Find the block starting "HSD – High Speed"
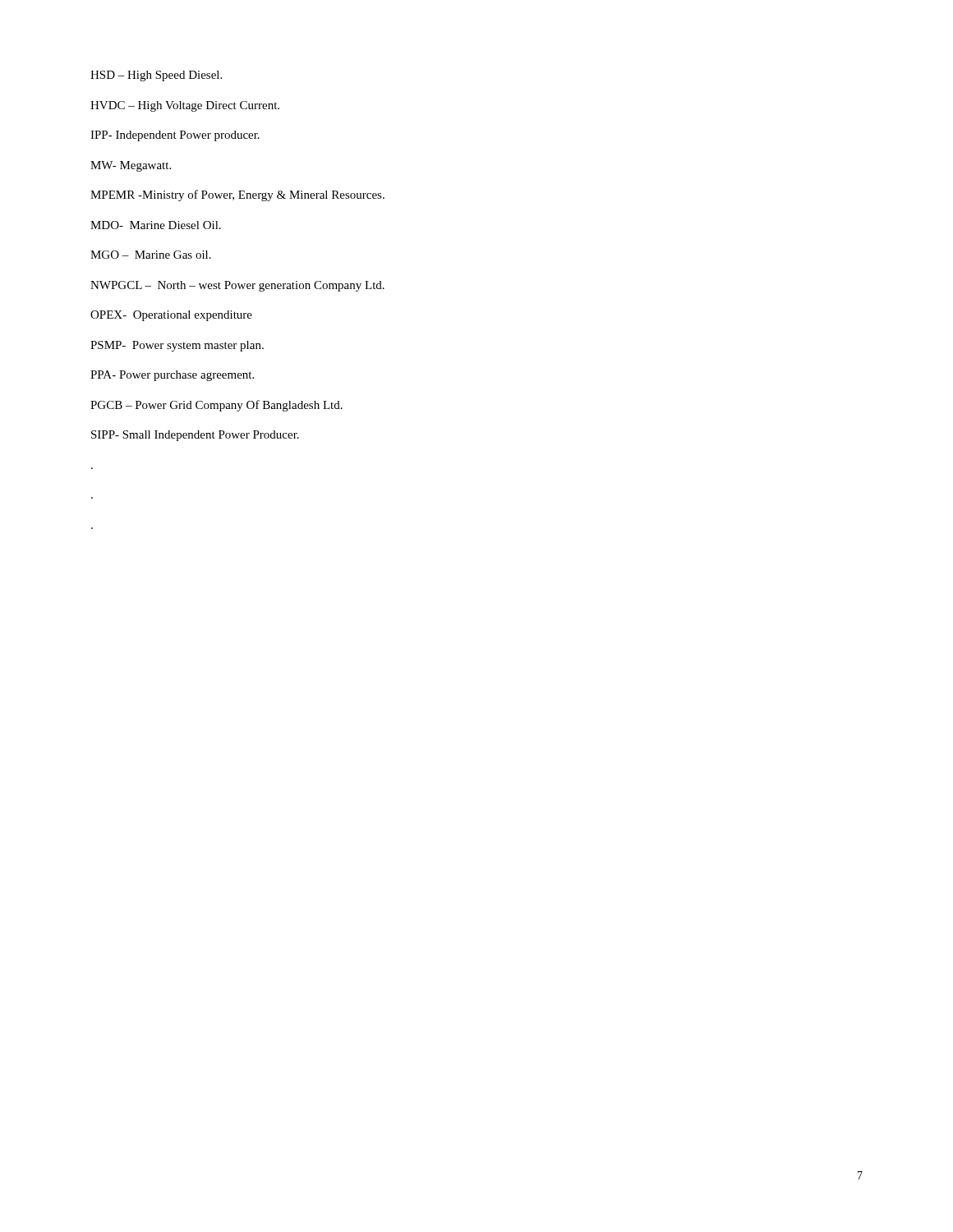Image resolution: width=953 pixels, height=1232 pixels. 157,75
